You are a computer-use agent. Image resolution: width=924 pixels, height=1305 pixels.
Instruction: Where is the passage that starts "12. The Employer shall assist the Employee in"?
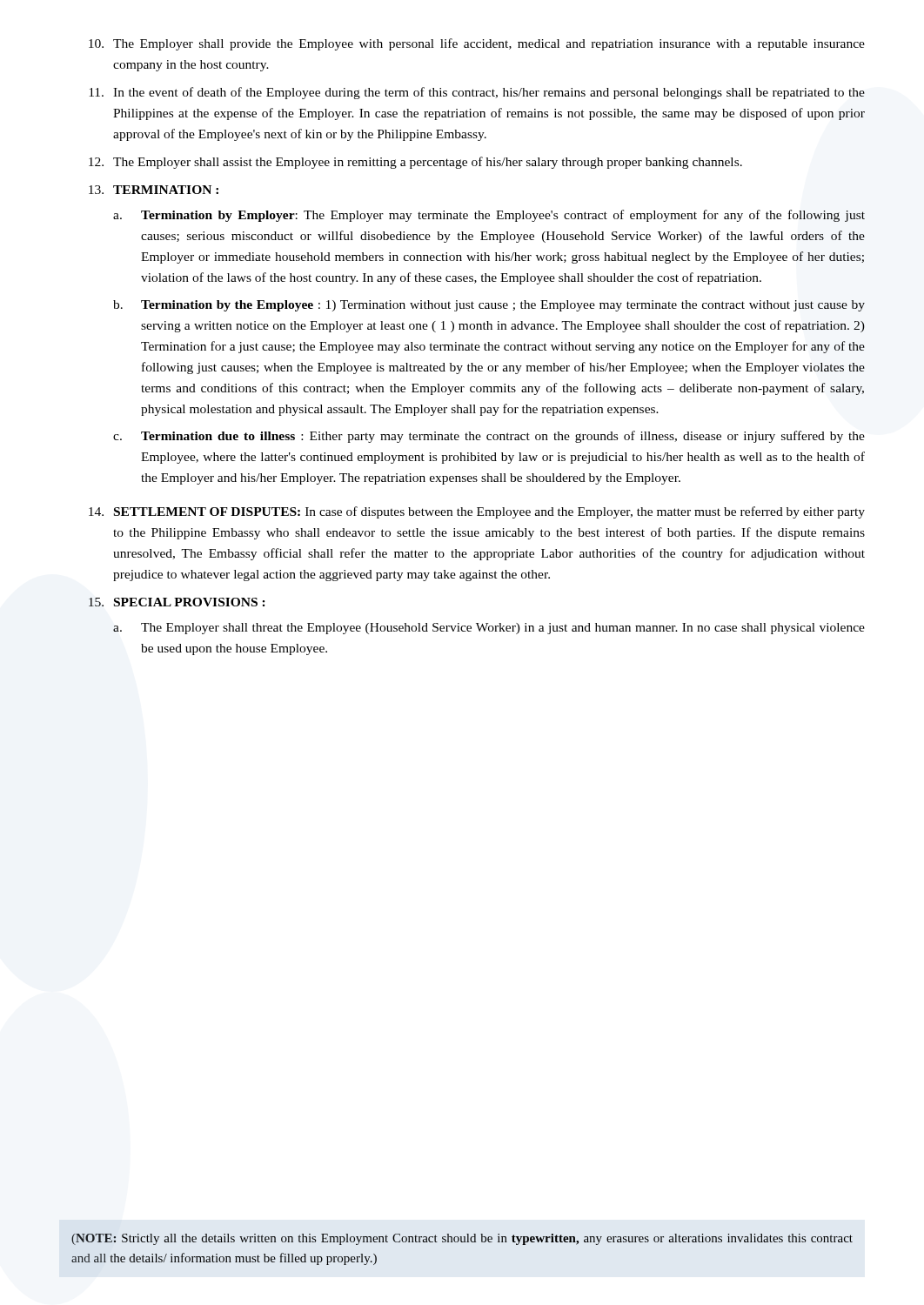coord(462,162)
